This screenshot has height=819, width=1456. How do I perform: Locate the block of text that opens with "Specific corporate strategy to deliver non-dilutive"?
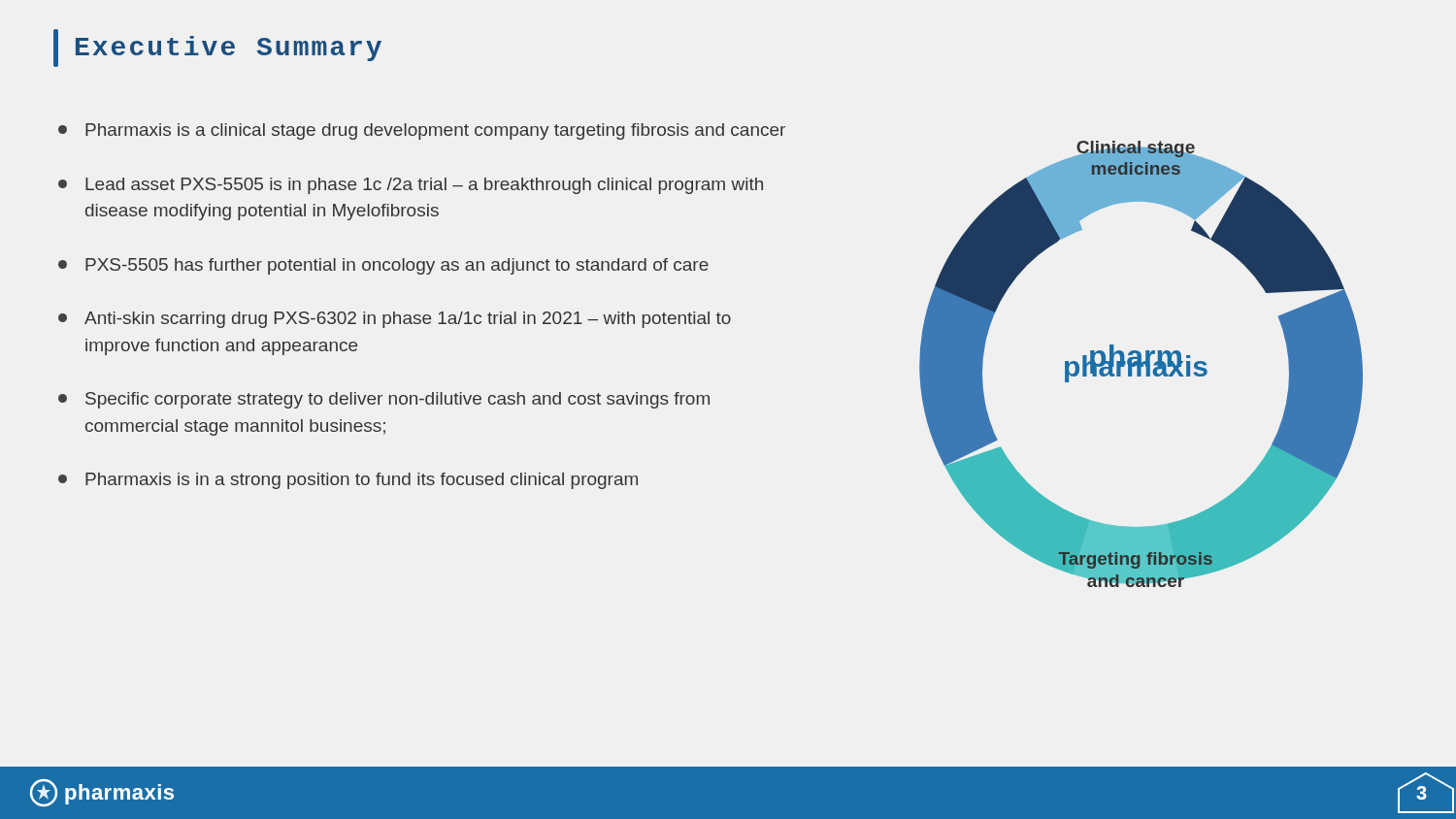tap(422, 412)
